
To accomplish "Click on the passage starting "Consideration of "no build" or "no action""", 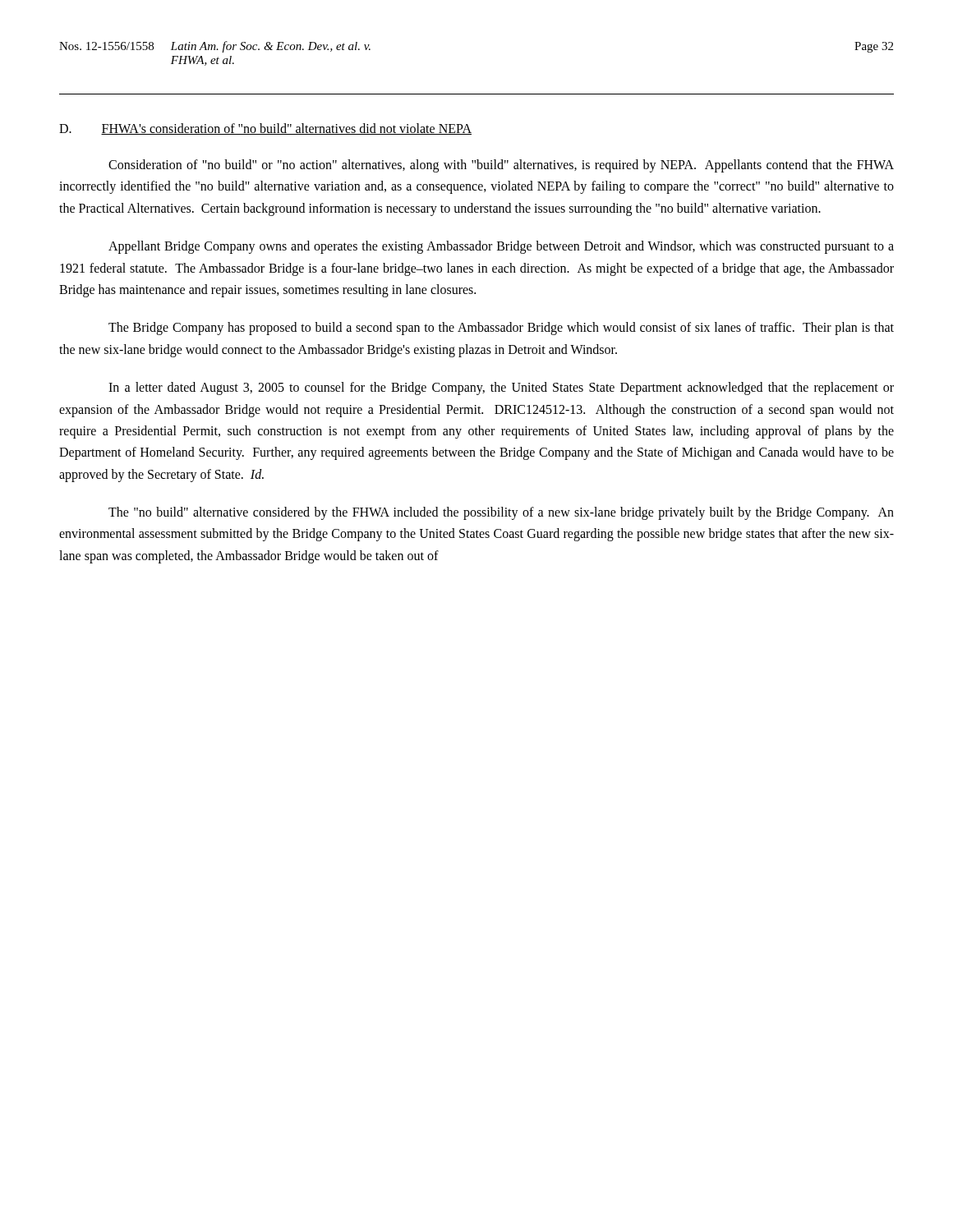I will [x=476, y=186].
